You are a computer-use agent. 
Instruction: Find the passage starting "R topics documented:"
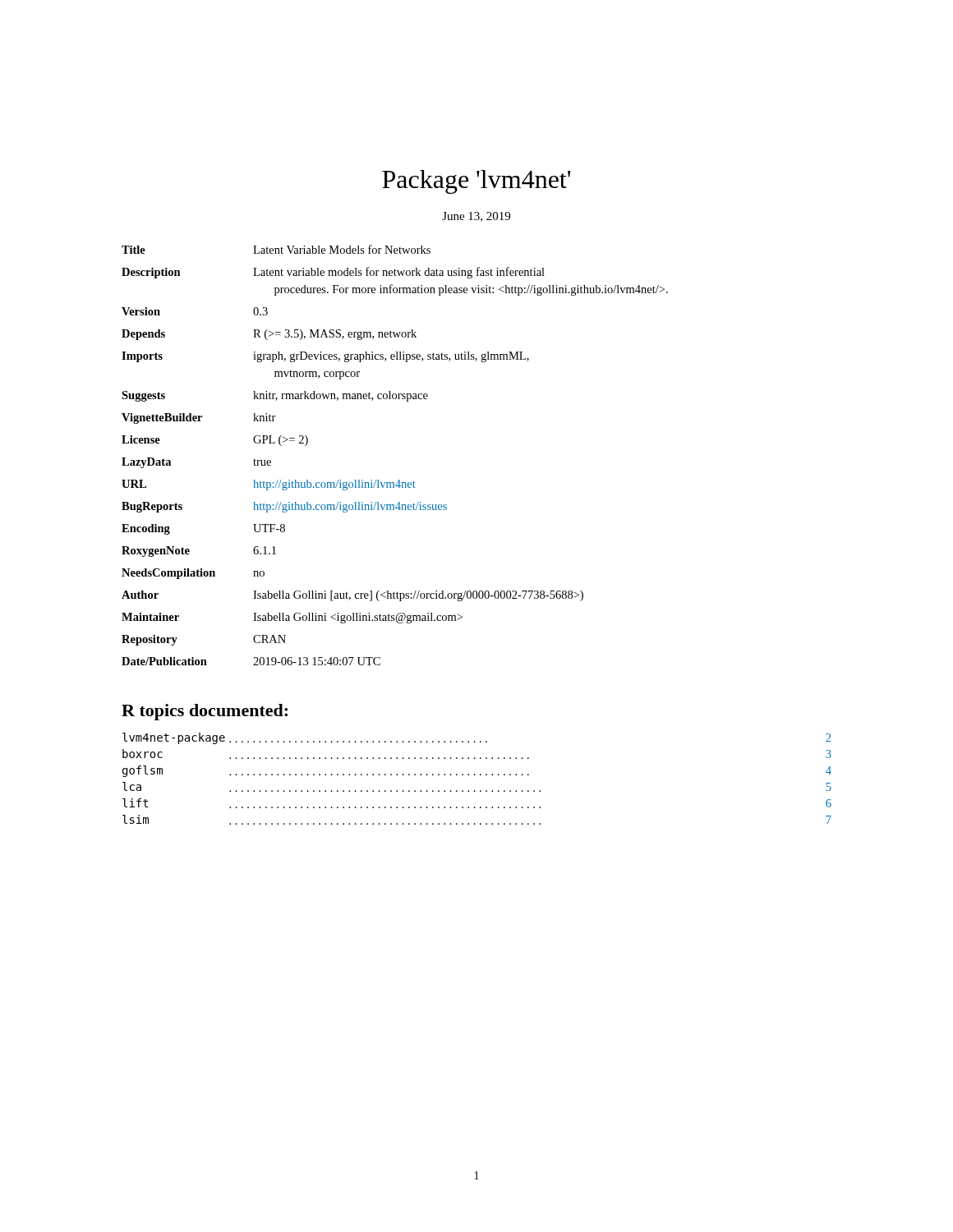click(205, 710)
